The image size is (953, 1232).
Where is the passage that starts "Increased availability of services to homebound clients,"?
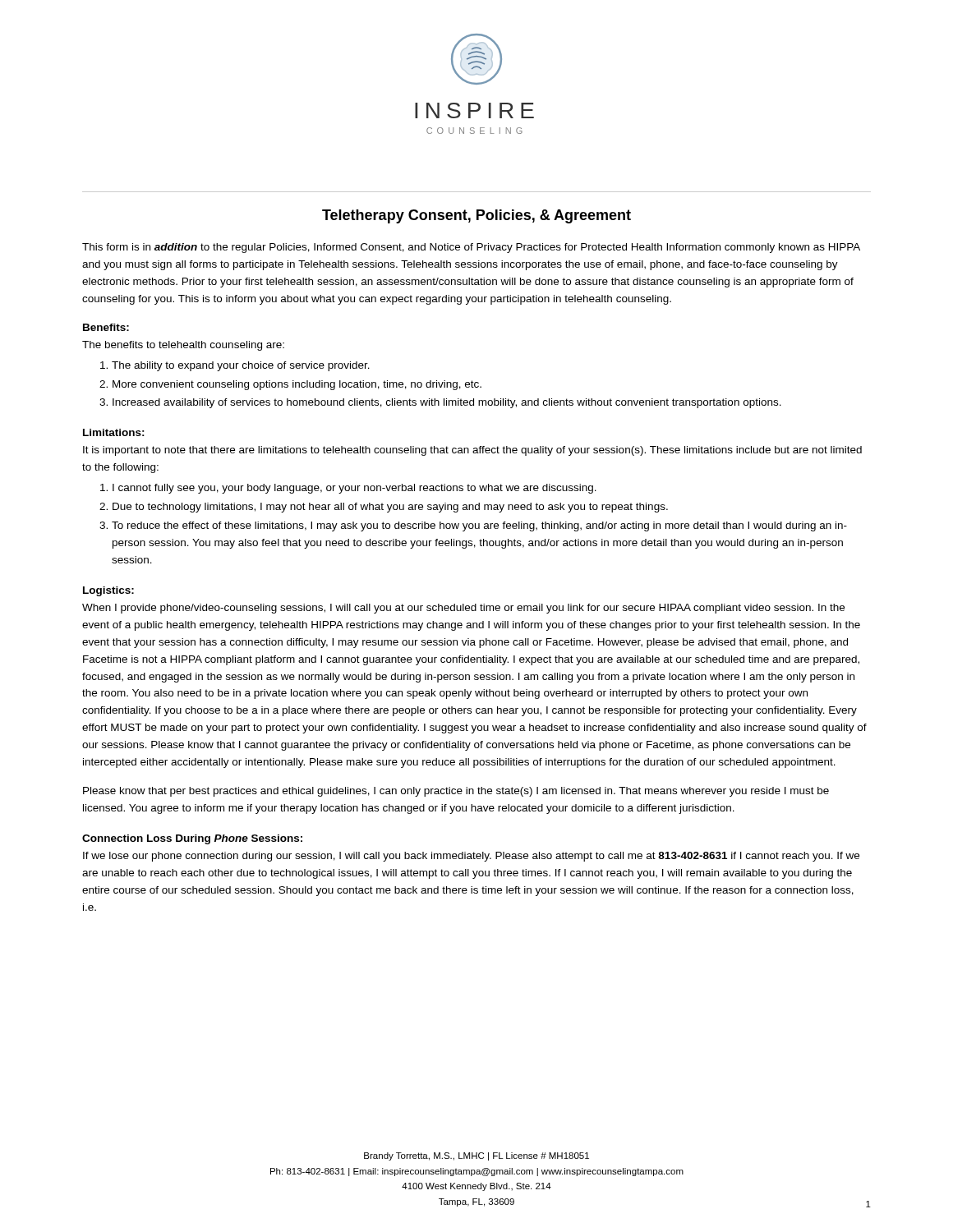pos(447,402)
